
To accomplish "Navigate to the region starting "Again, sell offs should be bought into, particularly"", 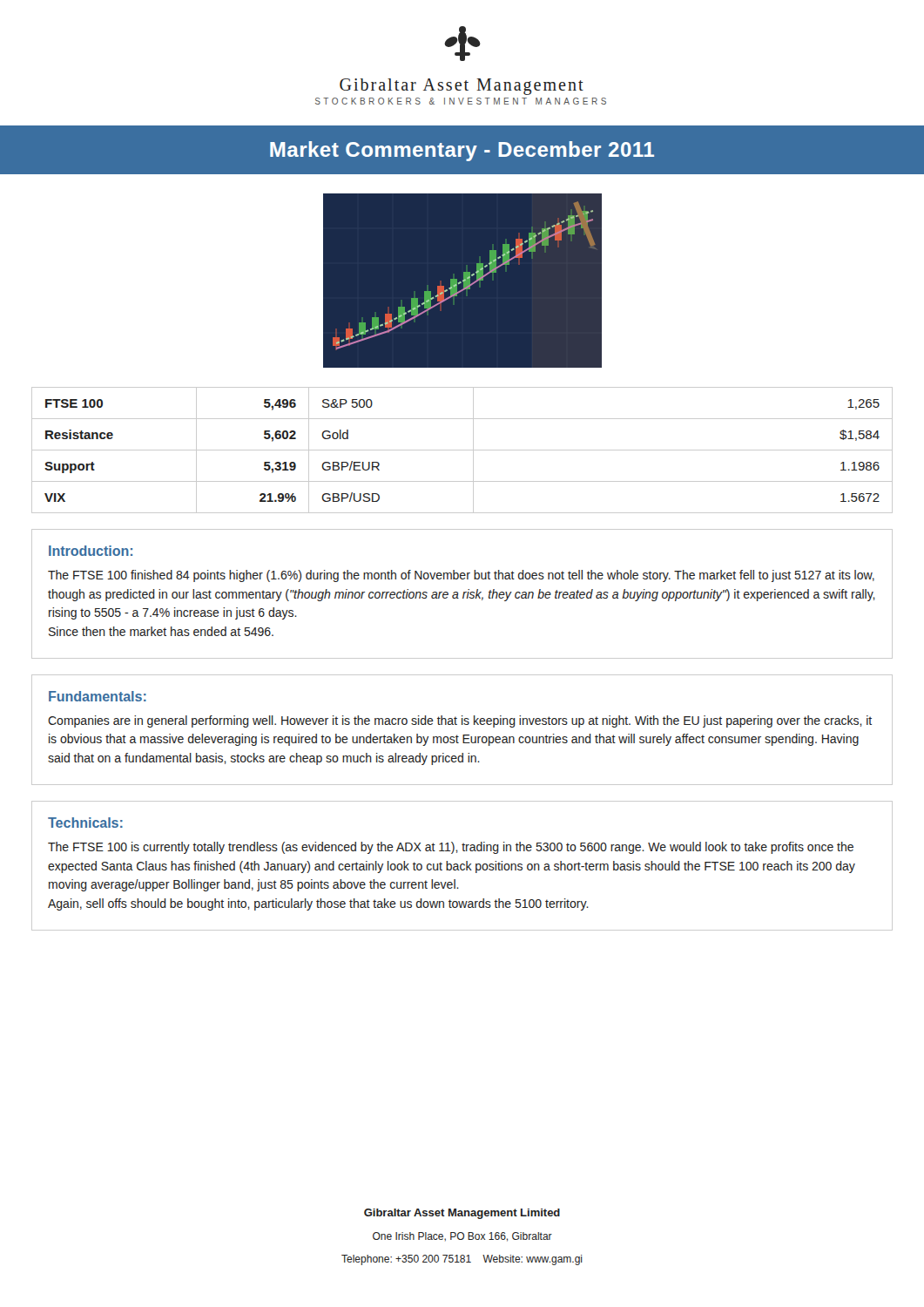I will [x=462, y=904].
